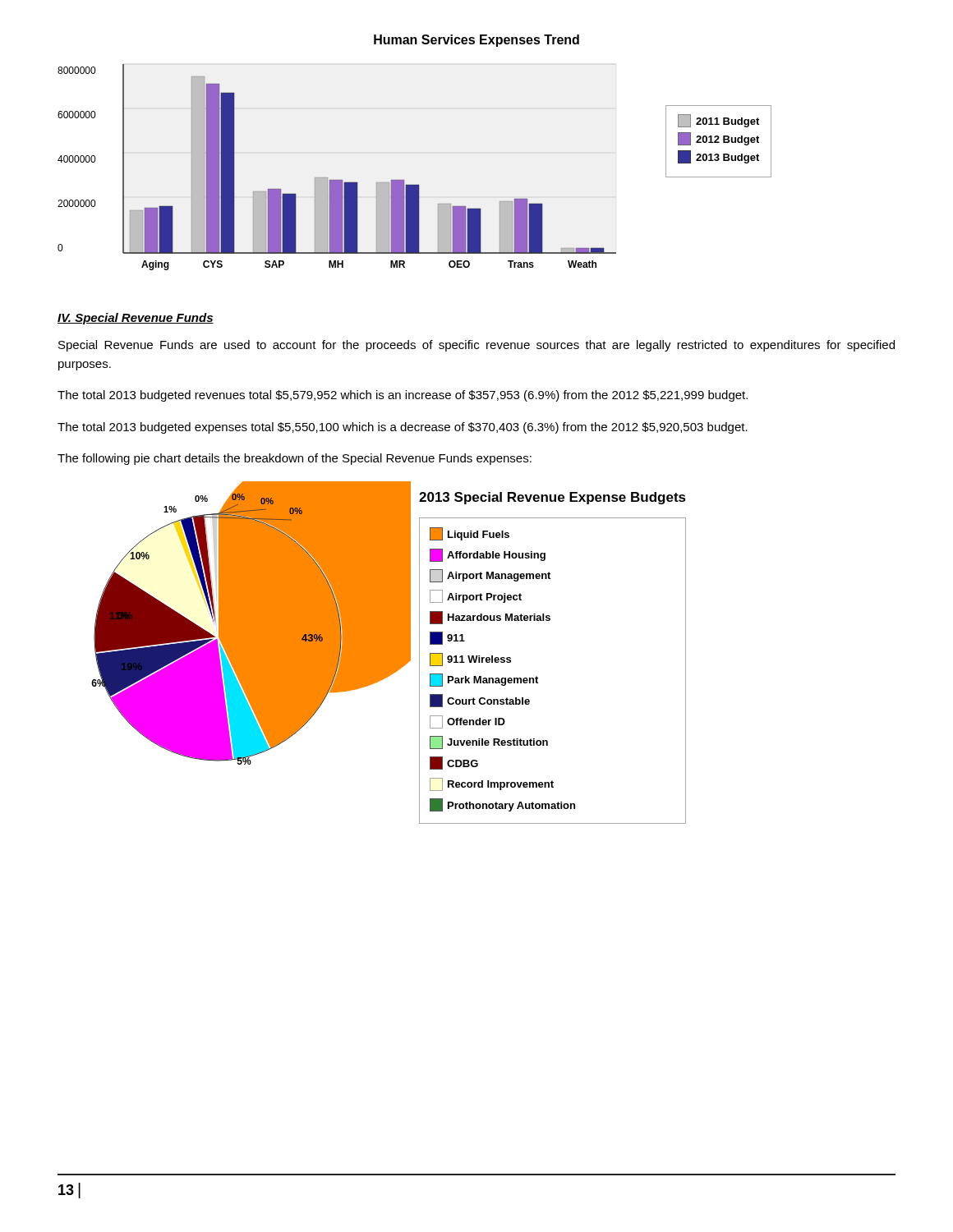Click on the title that reads "Human Services Expenses Trend"
Screen dimensions: 1232x953
[x=476, y=40]
